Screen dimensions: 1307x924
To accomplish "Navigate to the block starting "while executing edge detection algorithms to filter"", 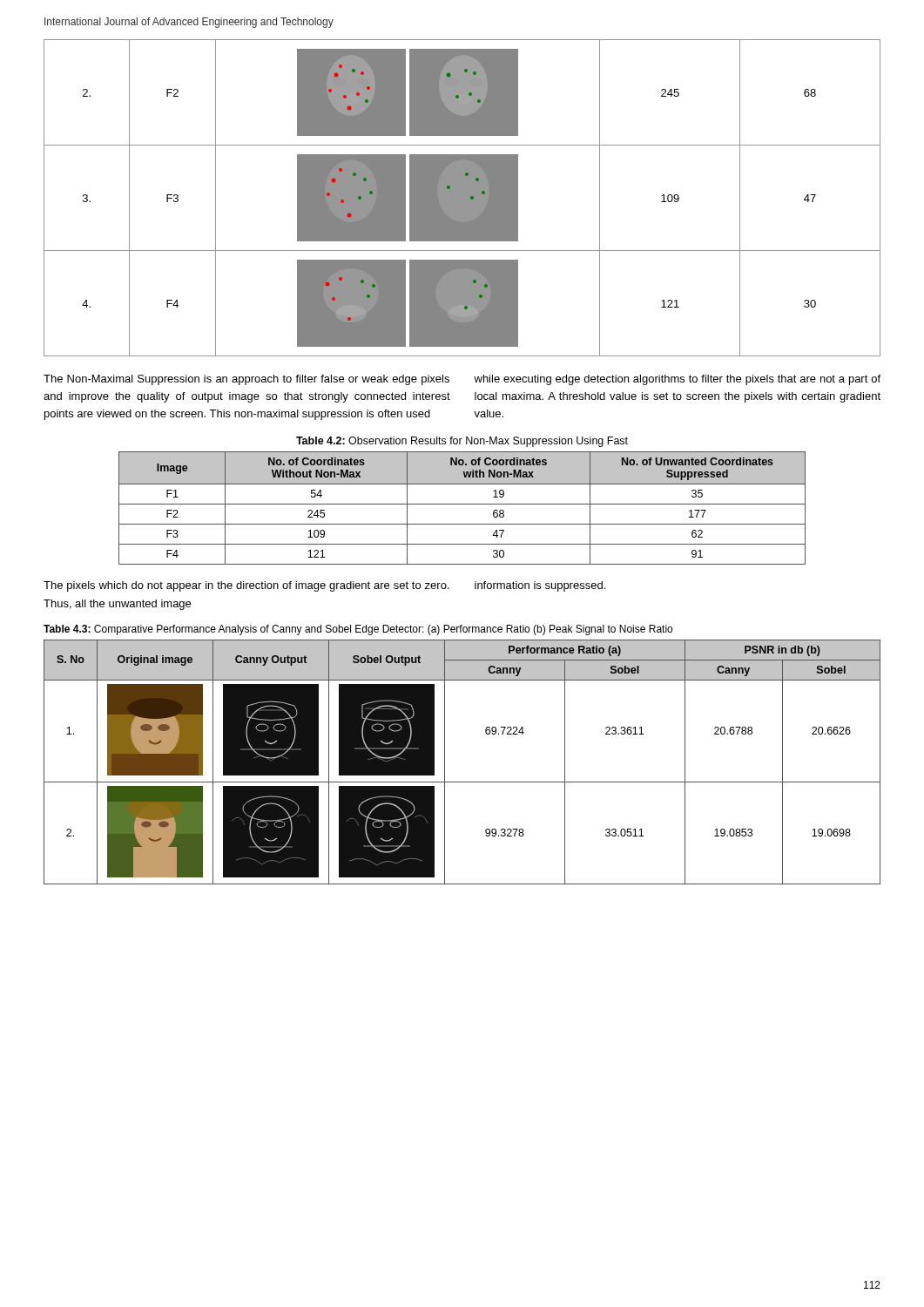I will pyautogui.click(x=677, y=396).
